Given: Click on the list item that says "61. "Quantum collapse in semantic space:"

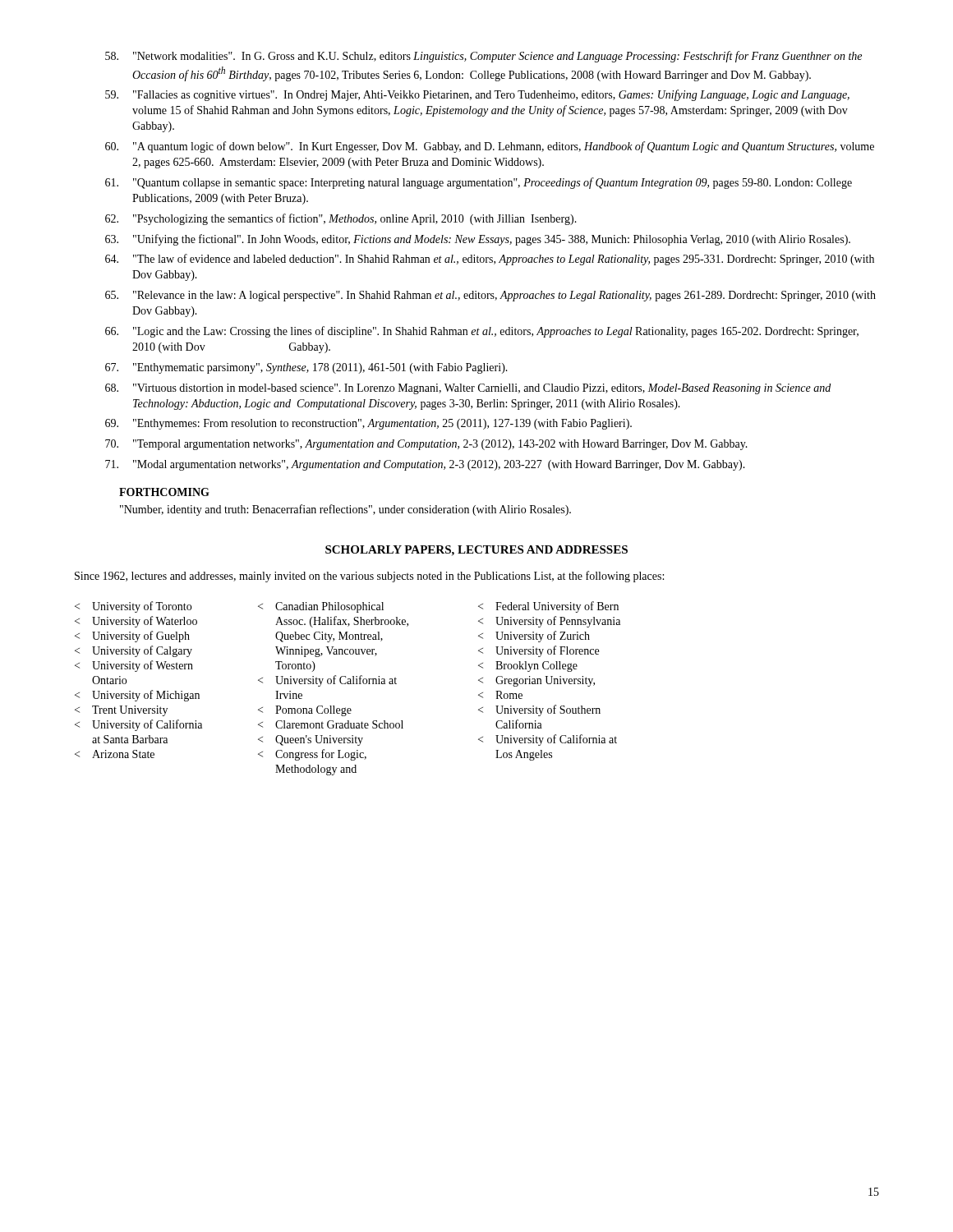Looking at the screenshot, I should click(x=476, y=191).
